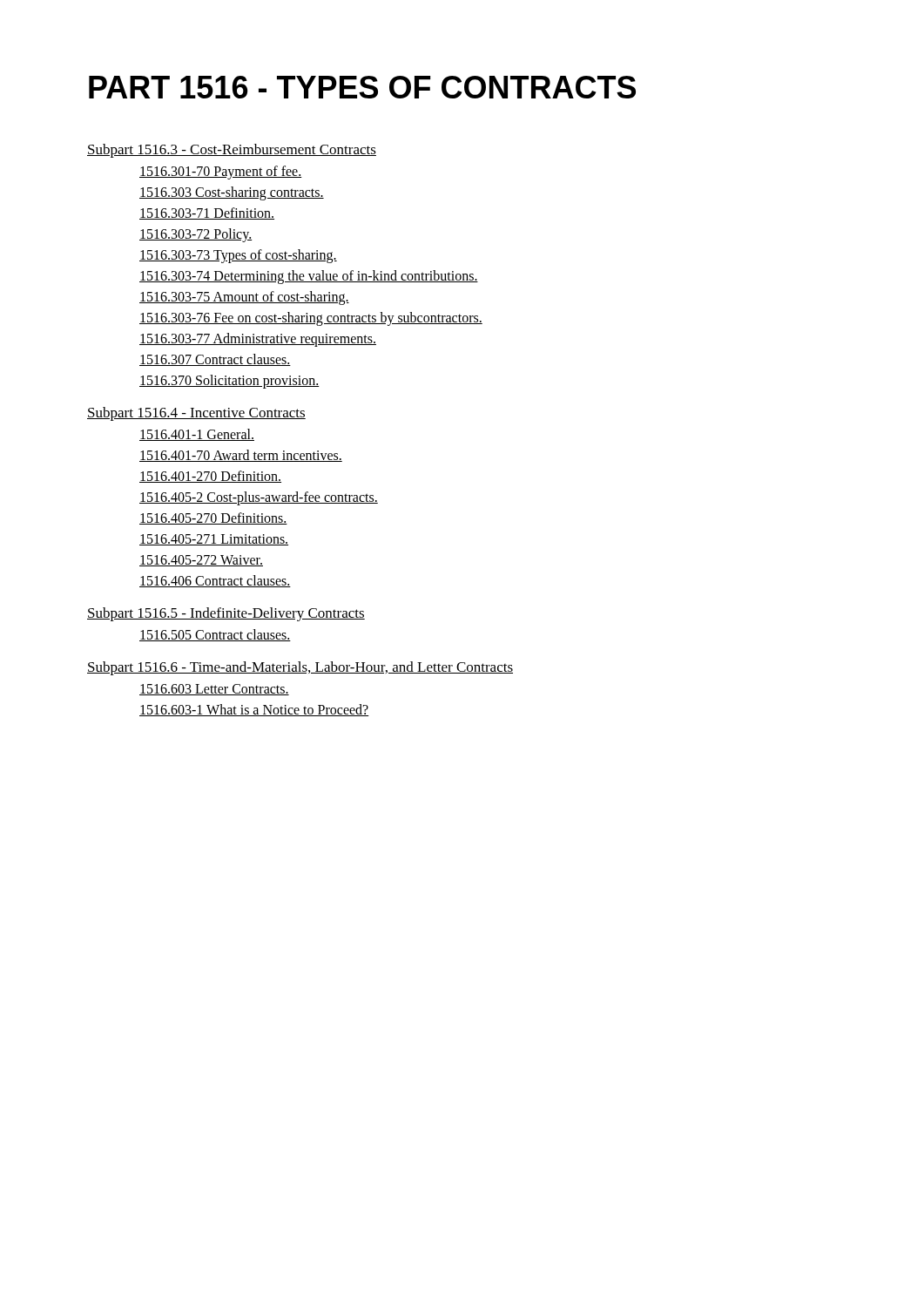Click on the element starting "1516.303-77 Administrative requirements."

pos(258,339)
